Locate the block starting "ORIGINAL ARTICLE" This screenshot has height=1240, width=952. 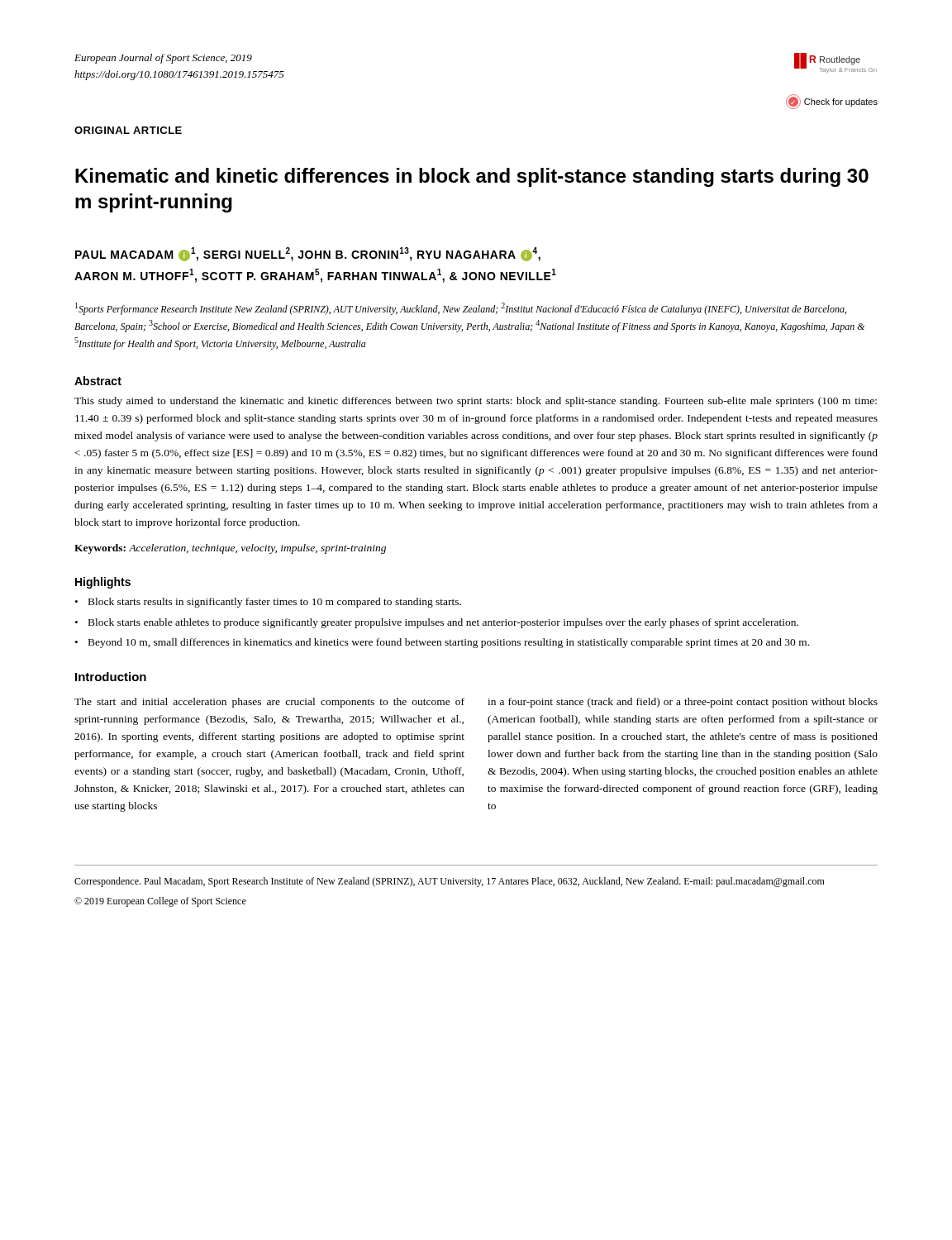(128, 130)
